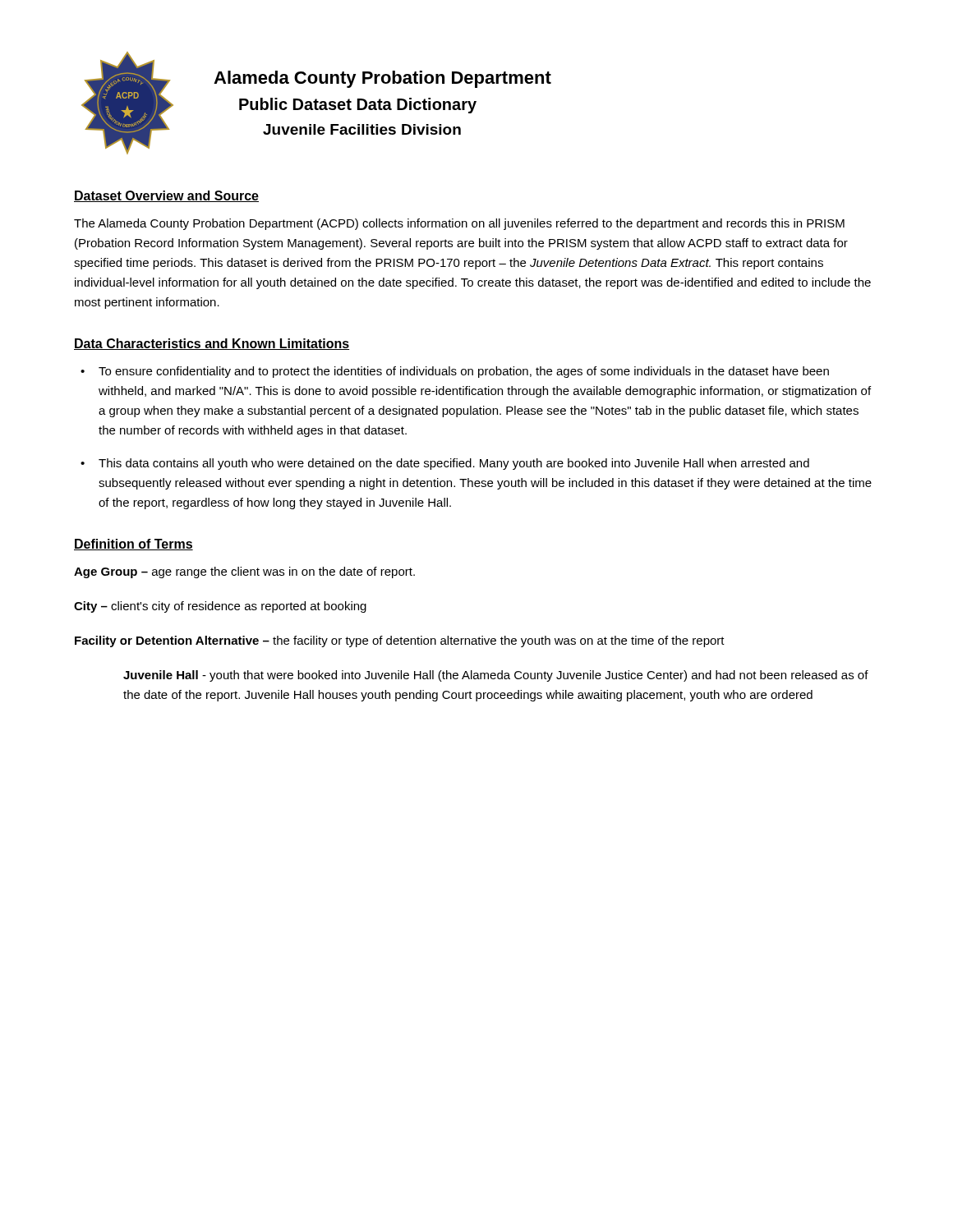Point to the text starting "Data Characteristics and Known Limitations"
Viewport: 953px width, 1232px height.
coord(212,344)
